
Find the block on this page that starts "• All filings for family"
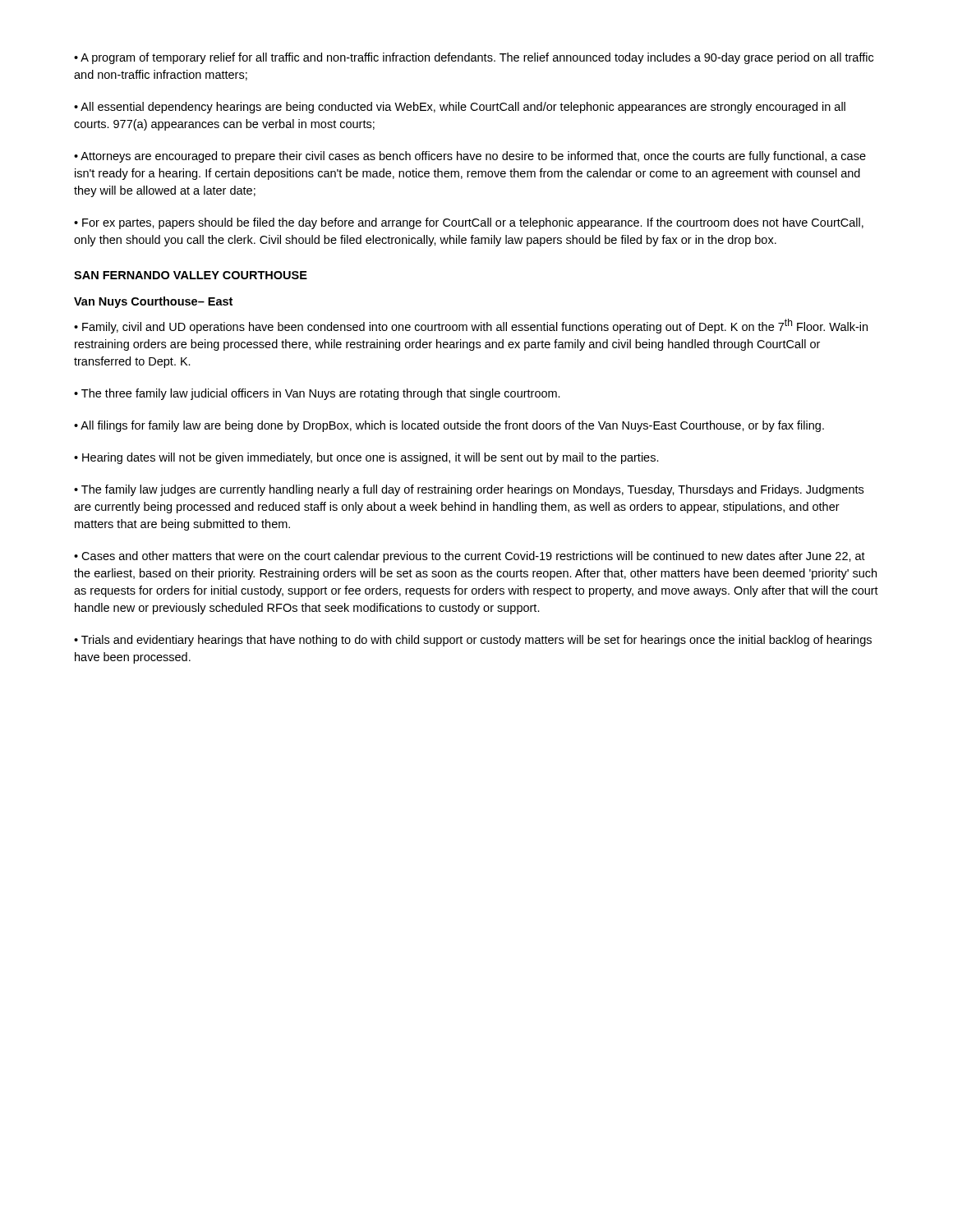click(449, 425)
